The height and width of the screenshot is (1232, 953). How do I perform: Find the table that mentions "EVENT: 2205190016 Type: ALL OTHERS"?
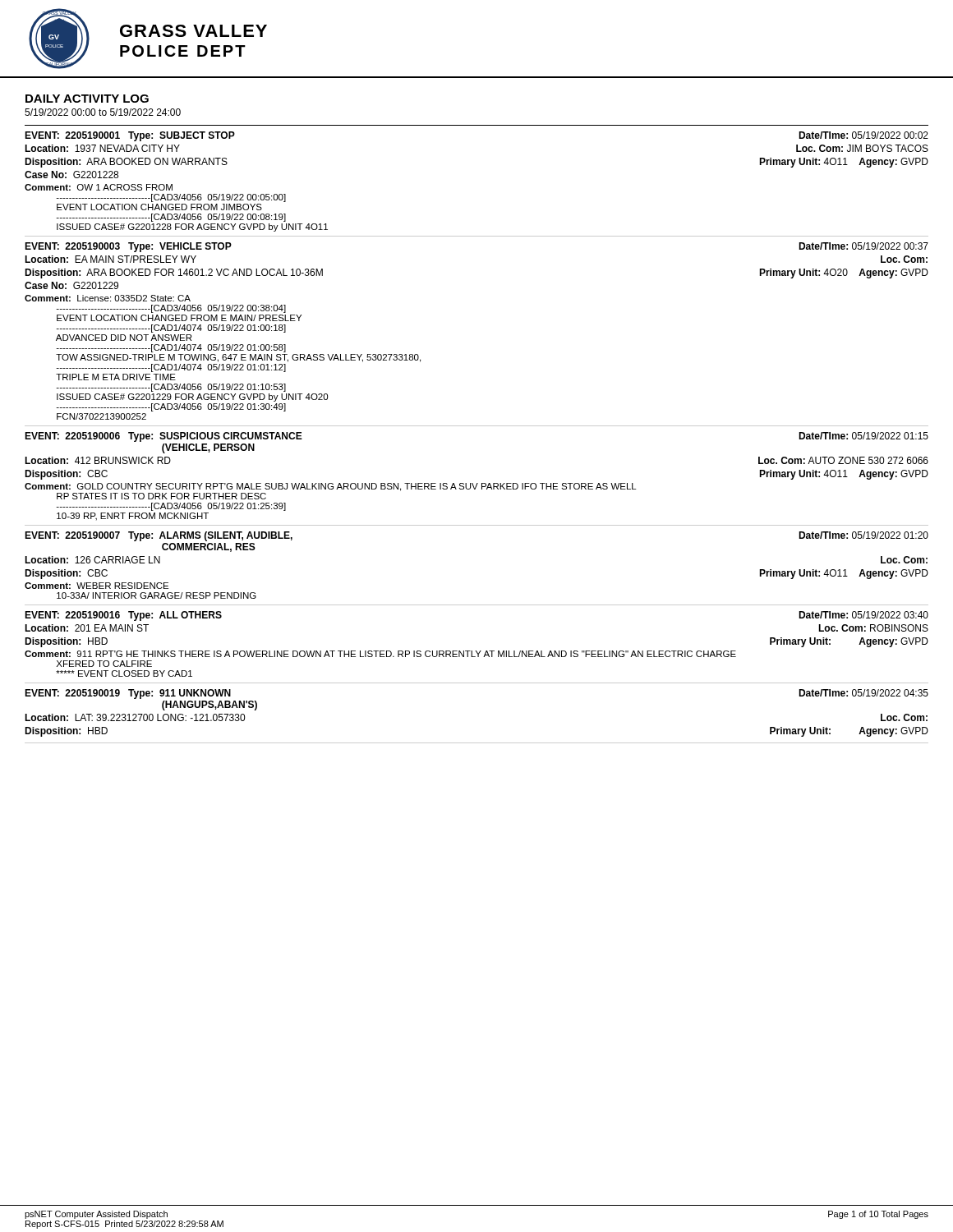pyautogui.click(x=476, y=644)
